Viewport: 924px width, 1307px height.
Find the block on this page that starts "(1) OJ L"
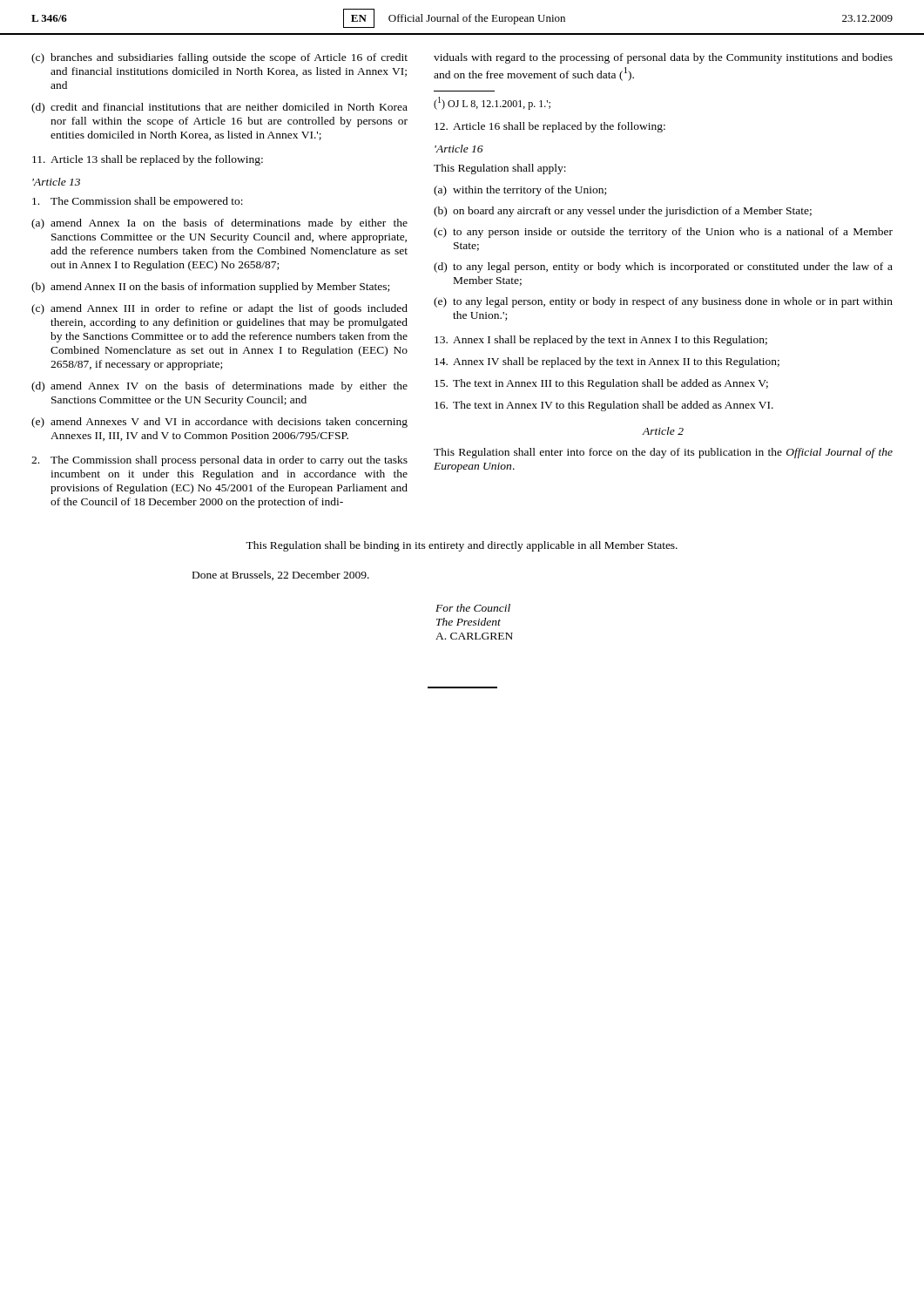492,102
